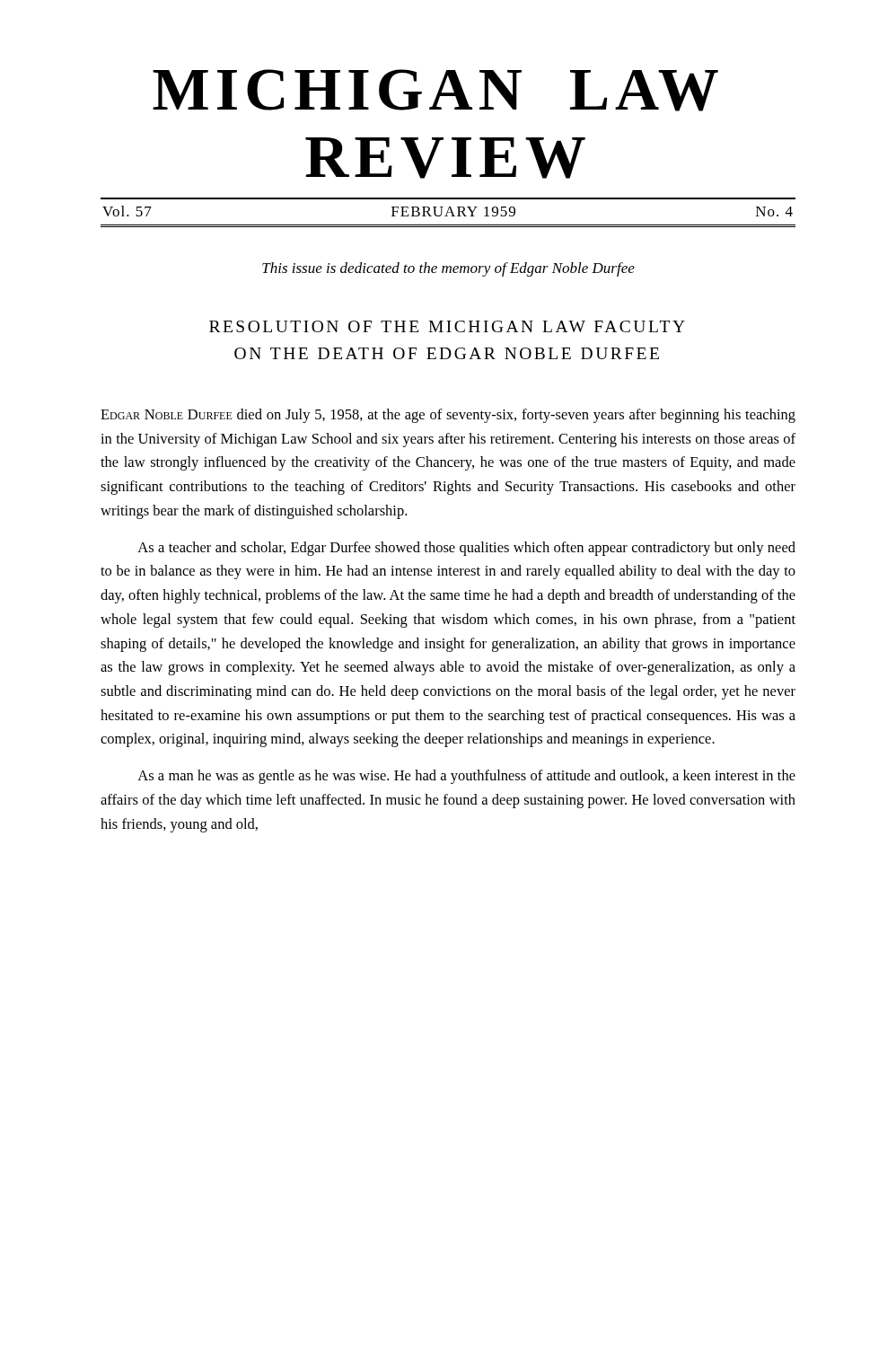This screenshot has height=1347, width=896.
Task: Find the text block with the text "As a teacher and scholar, Edgar"
Action: tap(448, 643)
